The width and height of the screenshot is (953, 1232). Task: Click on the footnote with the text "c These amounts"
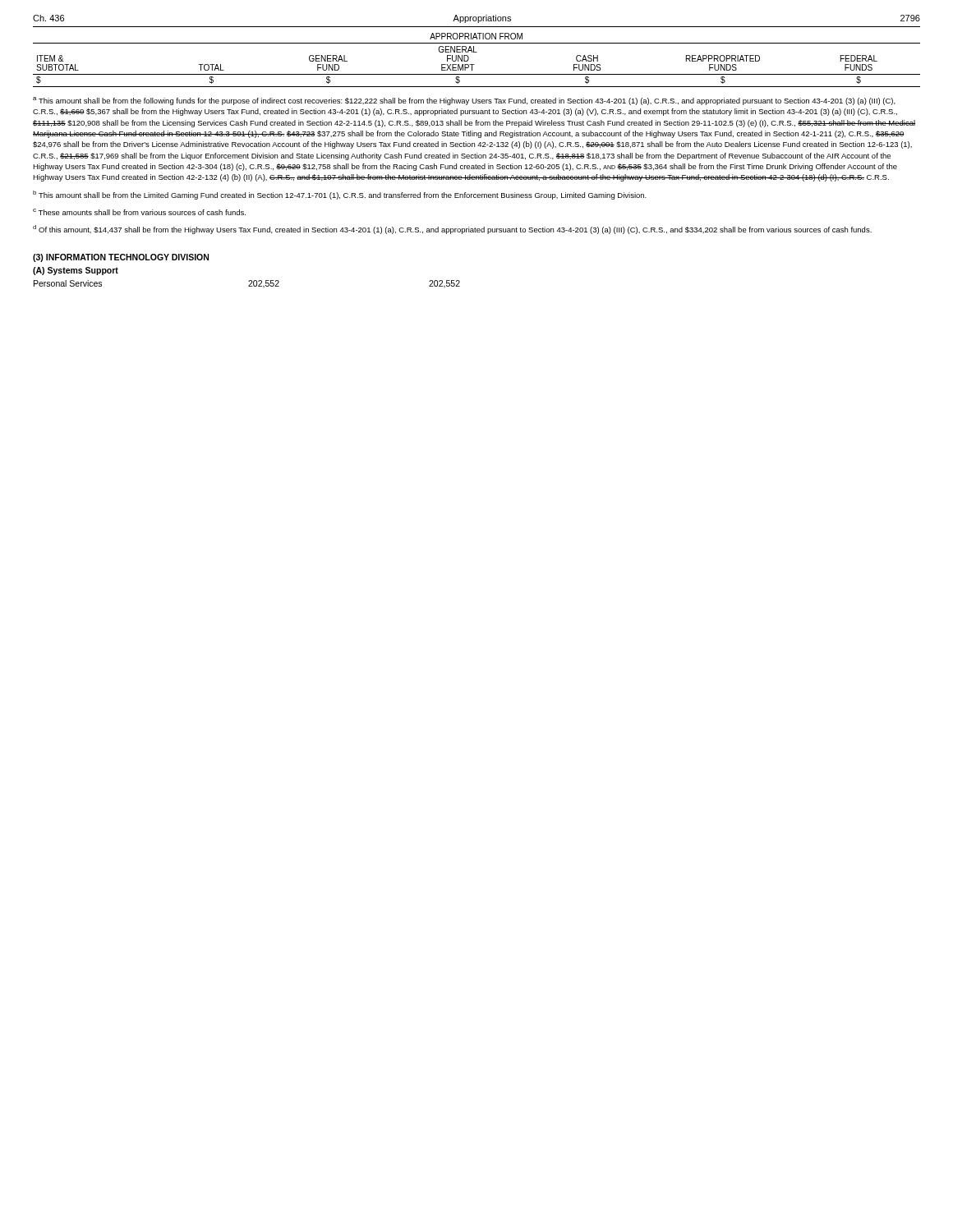click(140, 212)
